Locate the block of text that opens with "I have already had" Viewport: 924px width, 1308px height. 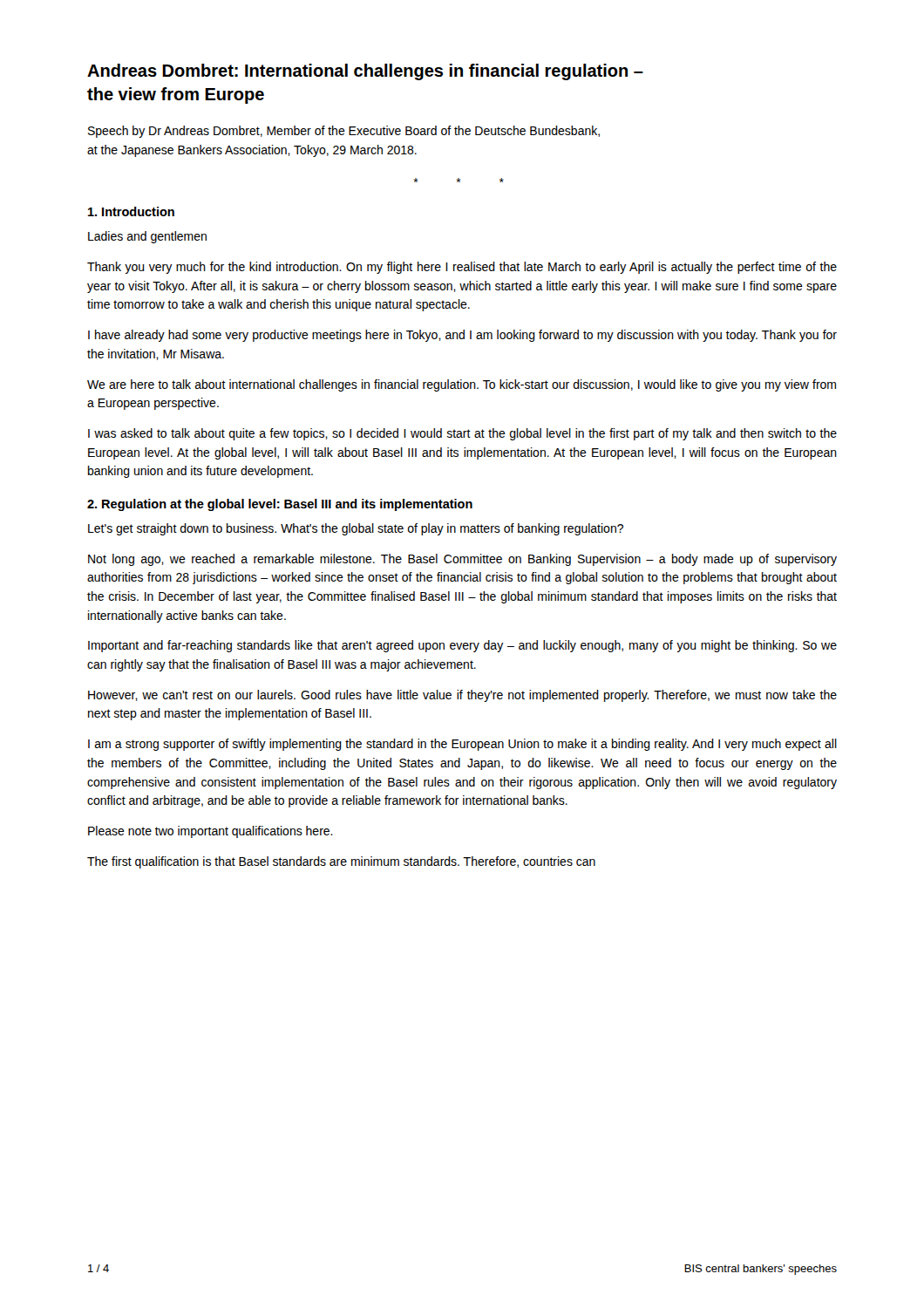[462, 344]
